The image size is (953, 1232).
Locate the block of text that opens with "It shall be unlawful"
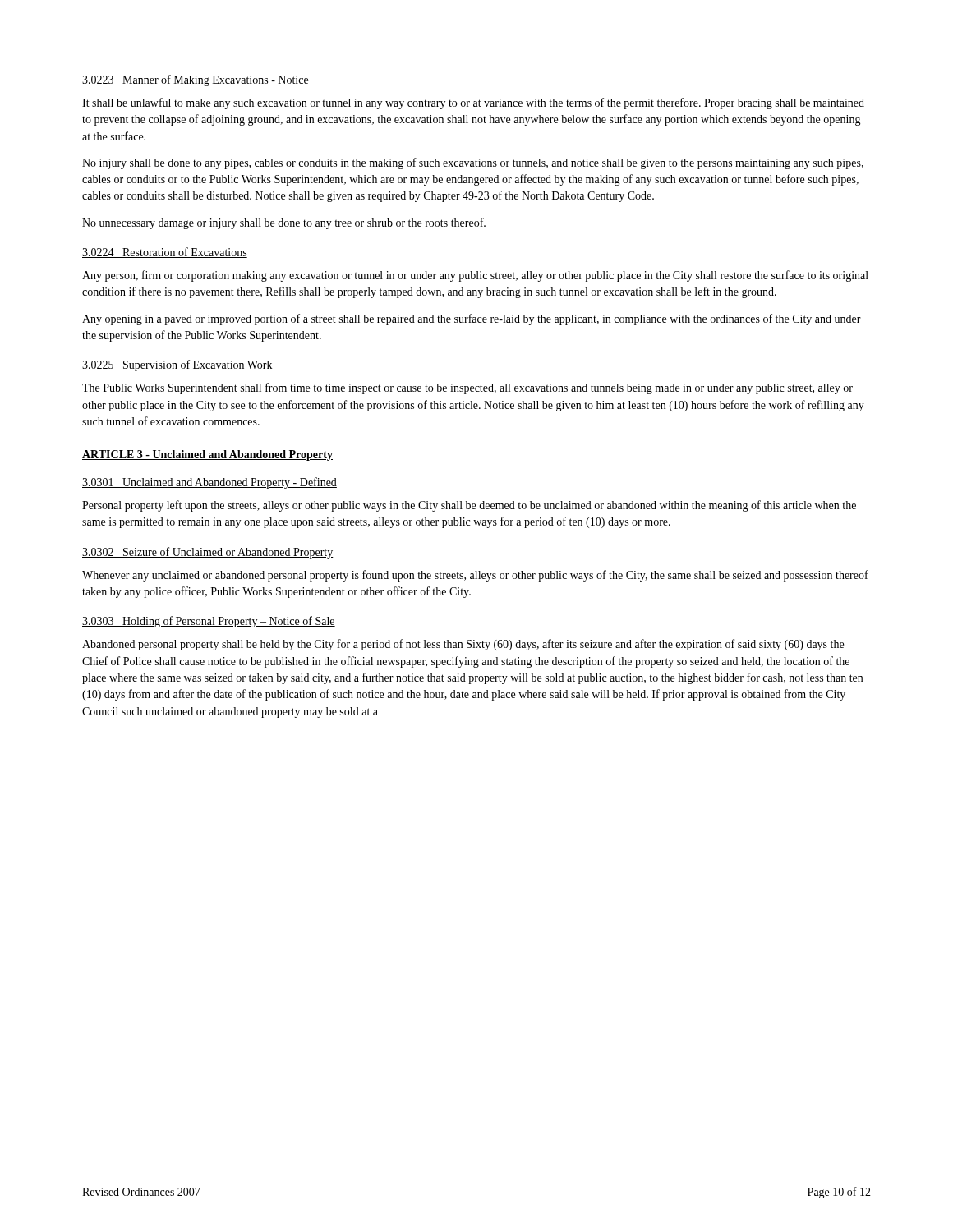(476, 120)
